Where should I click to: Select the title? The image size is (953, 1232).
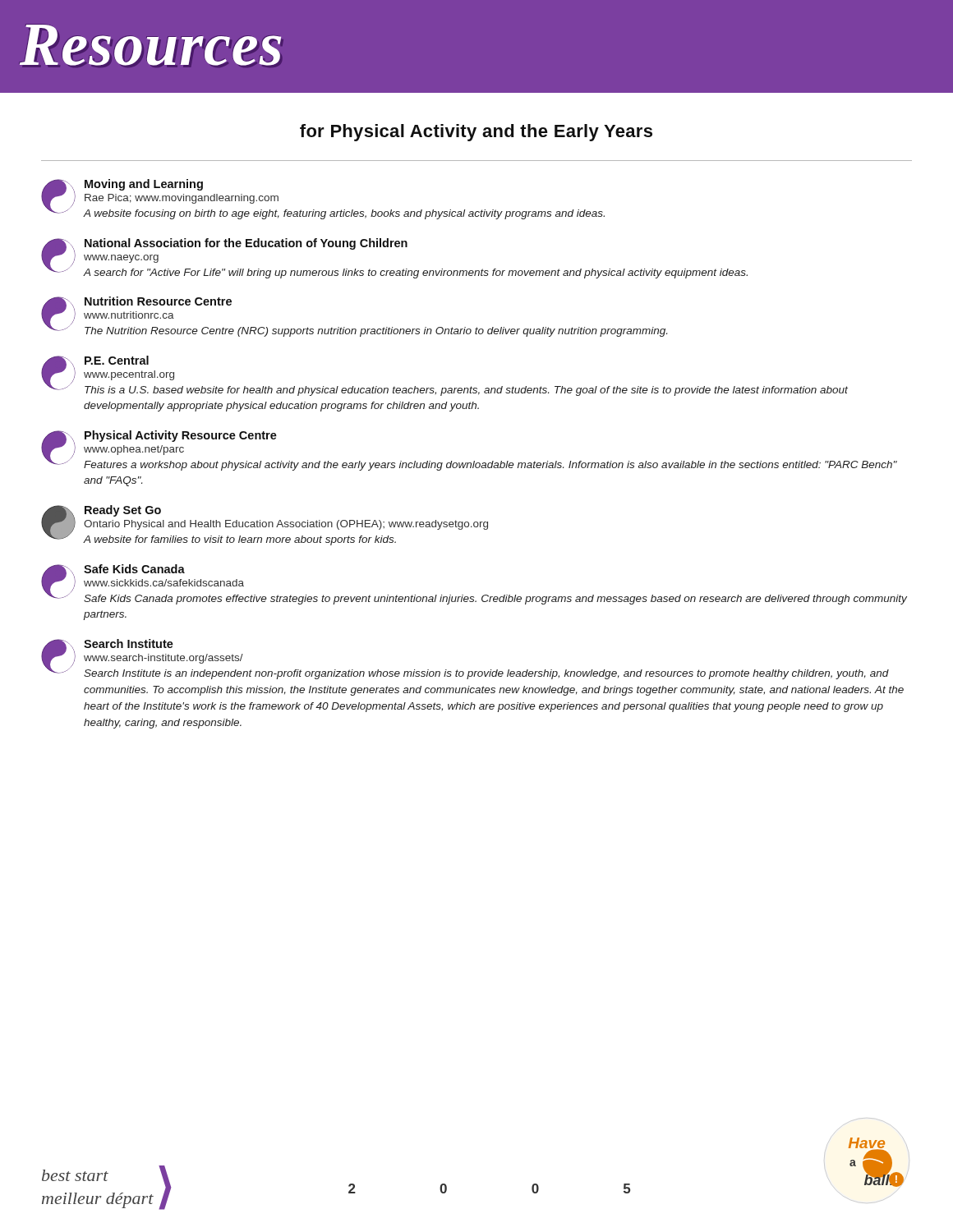(x=152, y=45)
